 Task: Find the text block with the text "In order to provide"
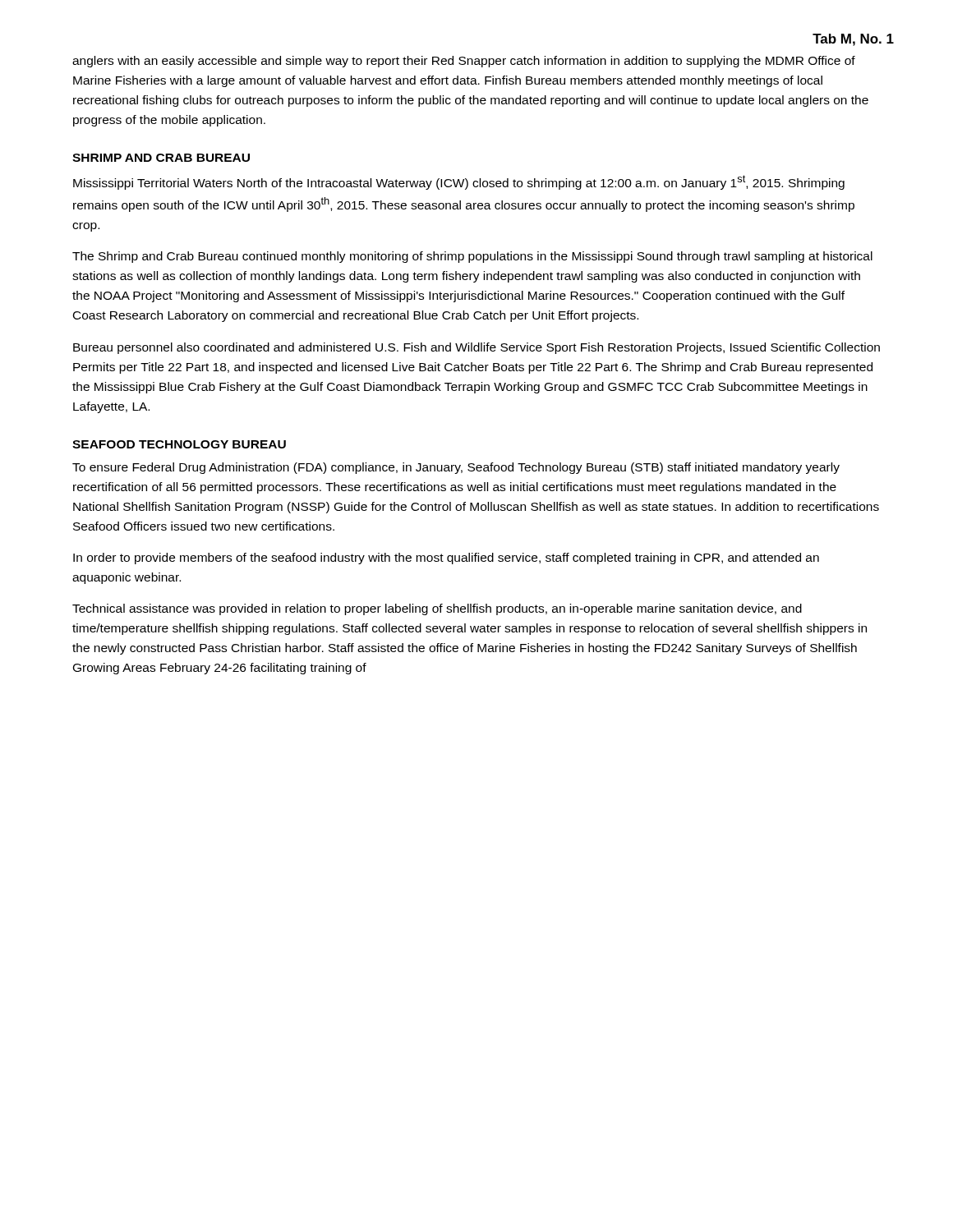point(476,567)
